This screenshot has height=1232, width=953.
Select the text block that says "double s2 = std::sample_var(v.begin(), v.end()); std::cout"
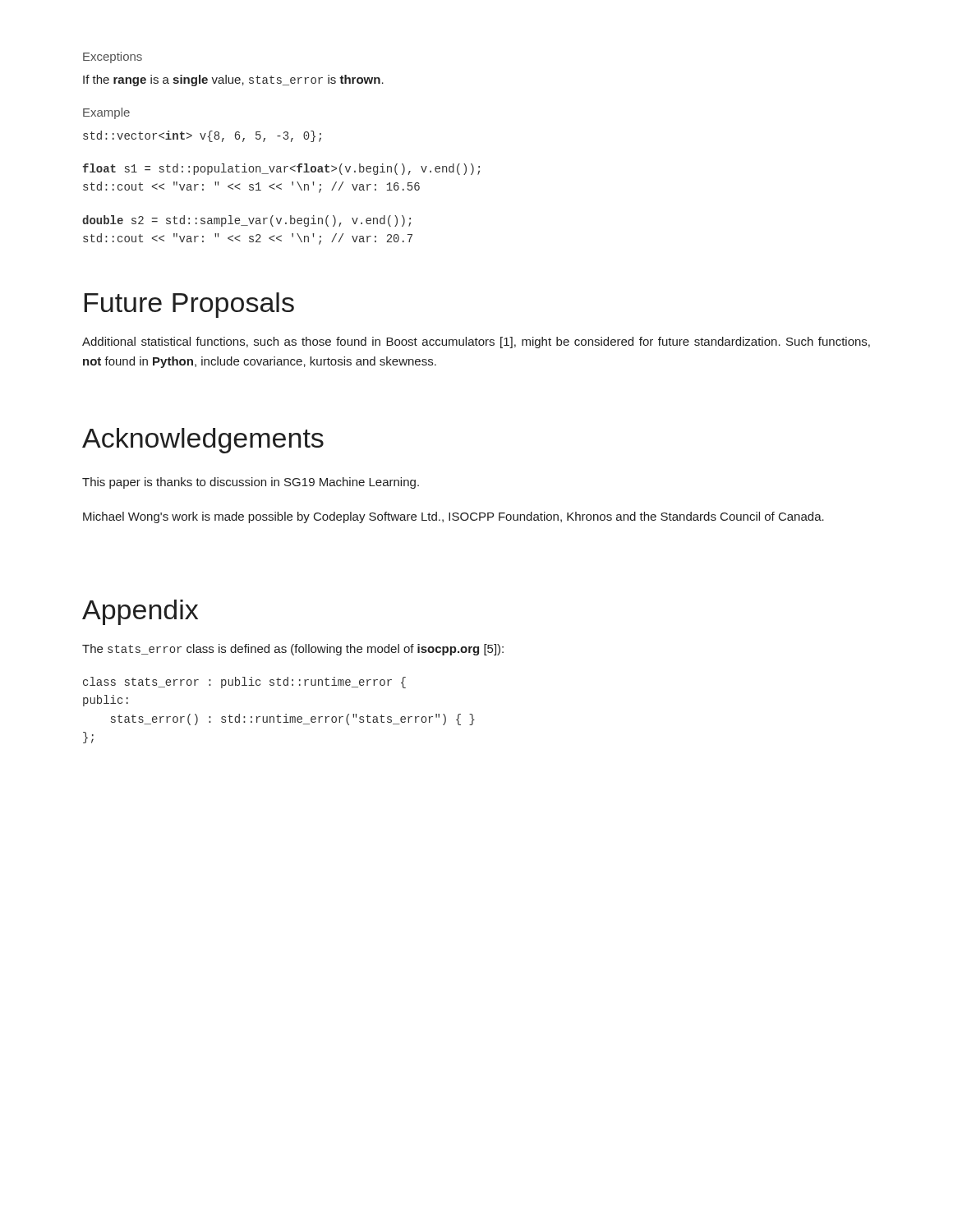click(x=248, y=230)
